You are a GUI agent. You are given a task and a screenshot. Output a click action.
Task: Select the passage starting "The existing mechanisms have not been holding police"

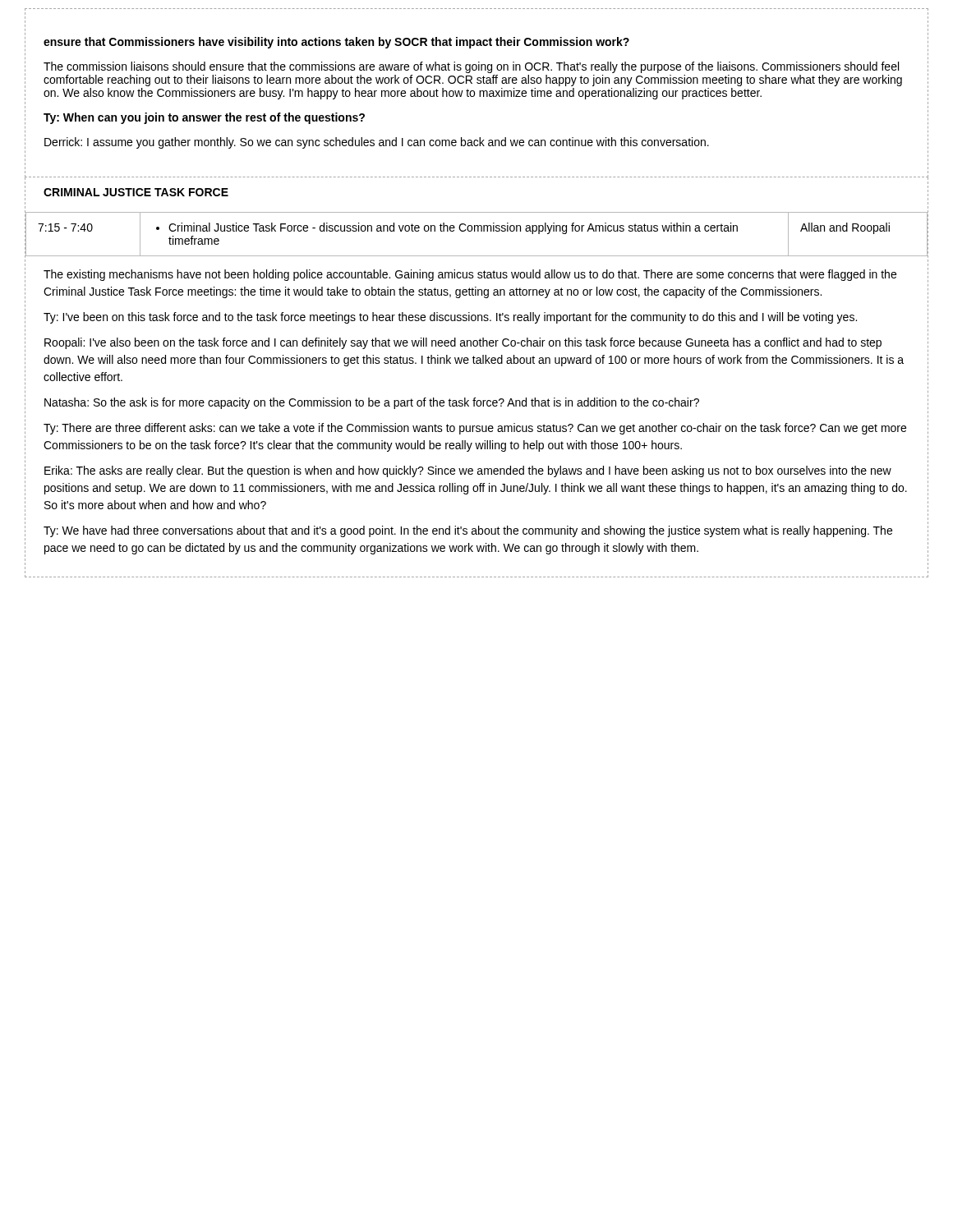click(476, 283)
